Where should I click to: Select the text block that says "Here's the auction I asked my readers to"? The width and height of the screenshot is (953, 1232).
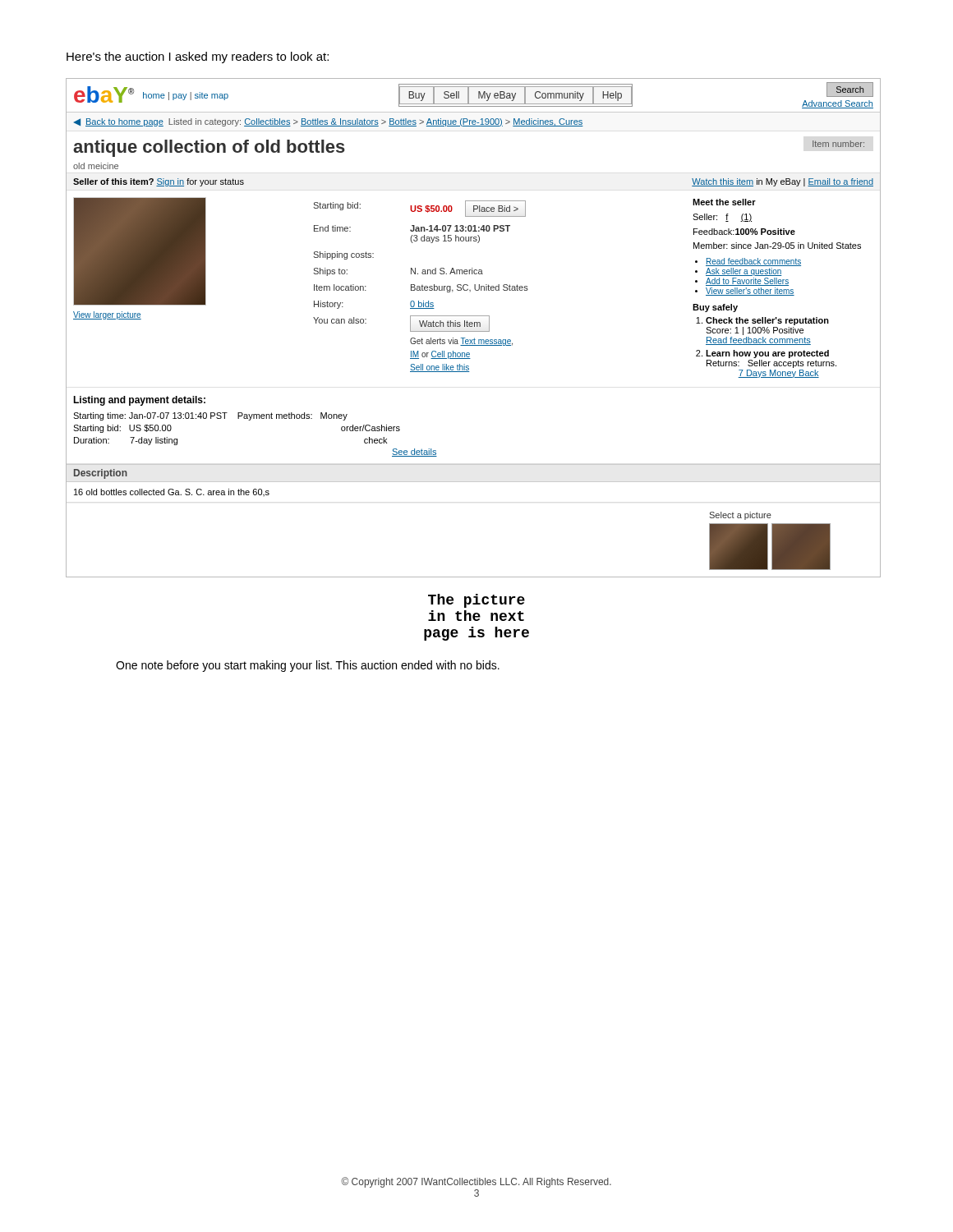[x=198, y=56]
